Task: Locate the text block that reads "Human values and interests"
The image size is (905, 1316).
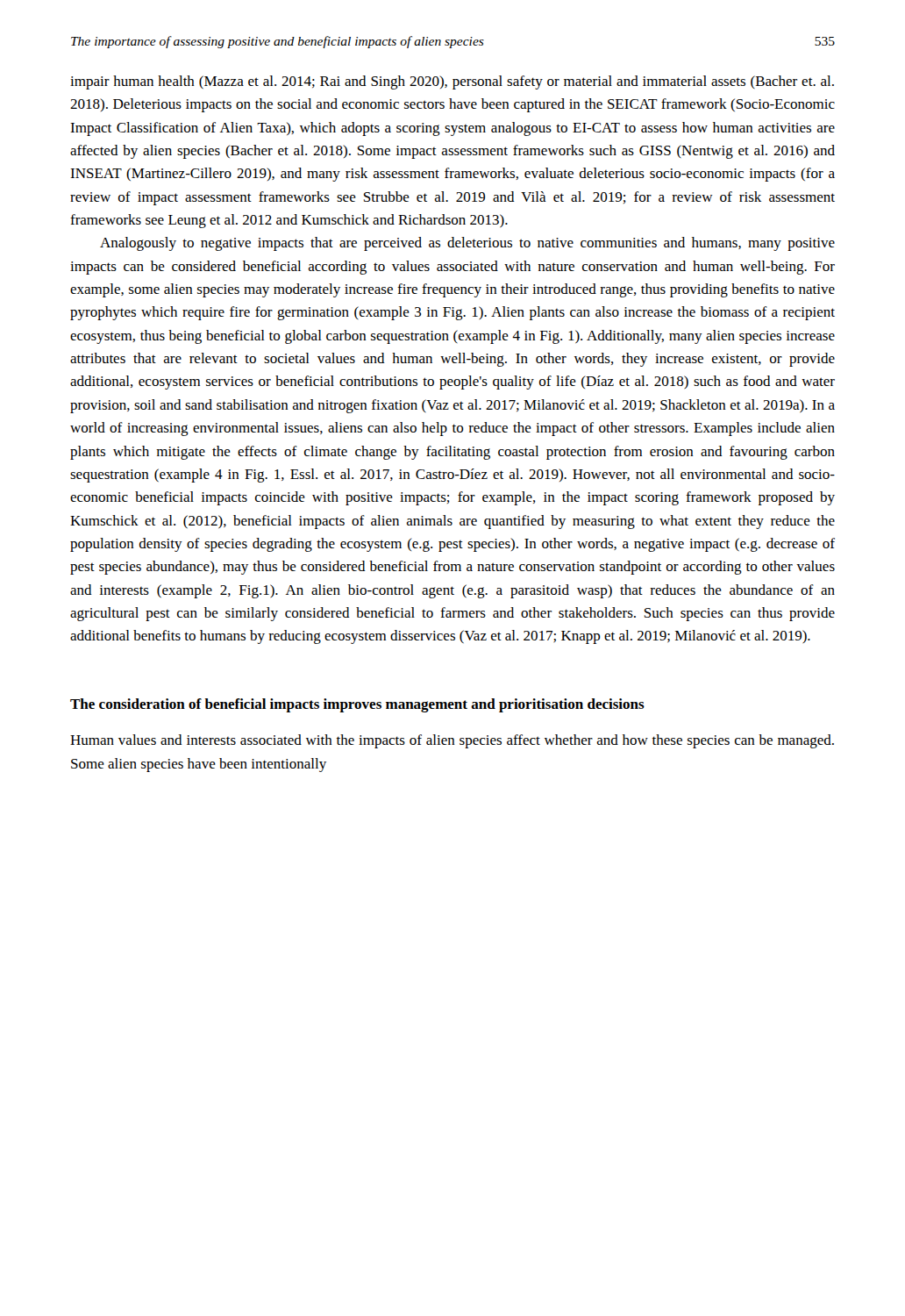Action: [x=452, y=752]
